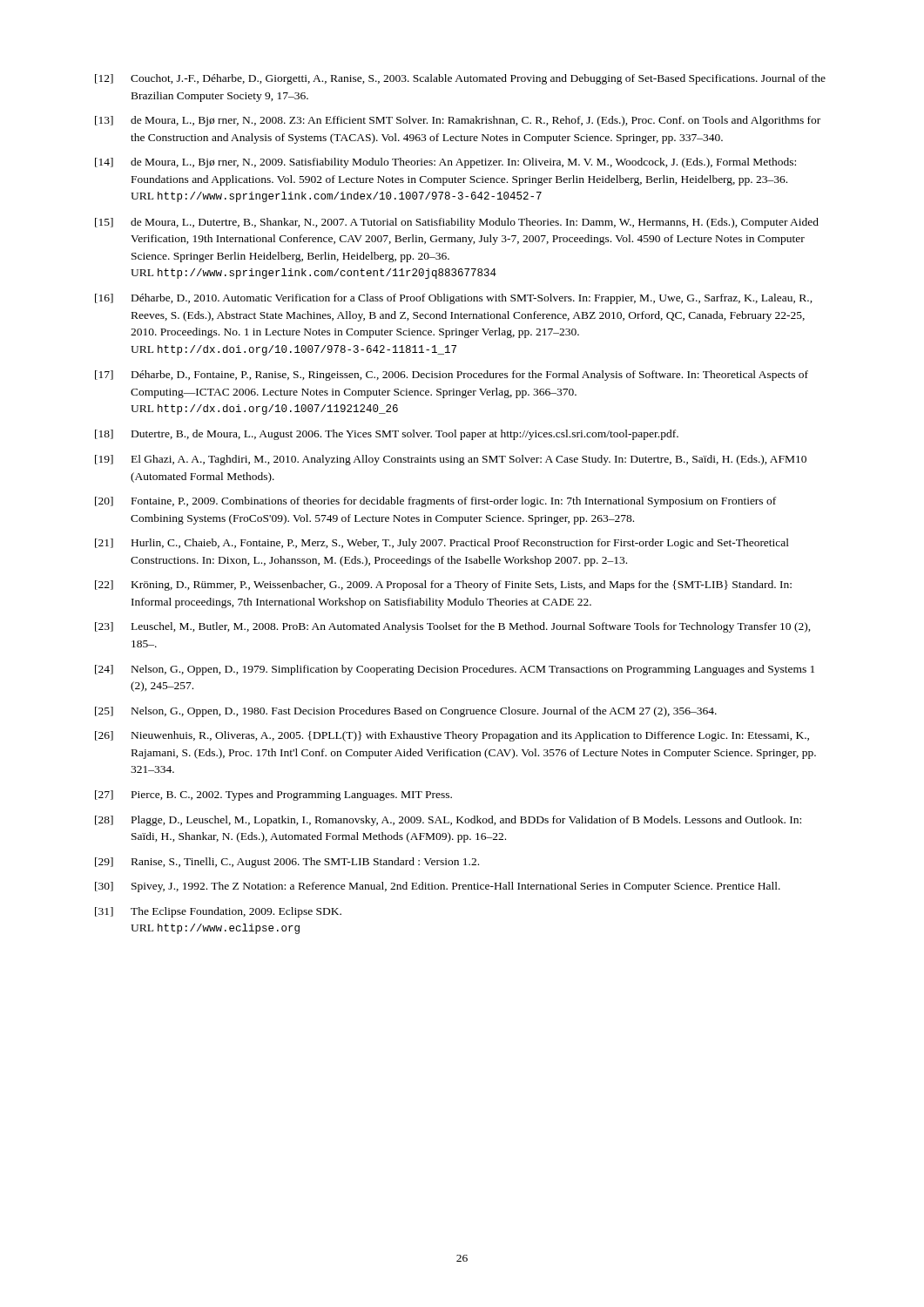The height and width of the screenshot is (1307, 924).
Task: Point to the region starting "[31] The Eclipse Foundation, 2009. Eclipse SDK.URL http://www.eclipse.org"
Action: click(218, 912)
